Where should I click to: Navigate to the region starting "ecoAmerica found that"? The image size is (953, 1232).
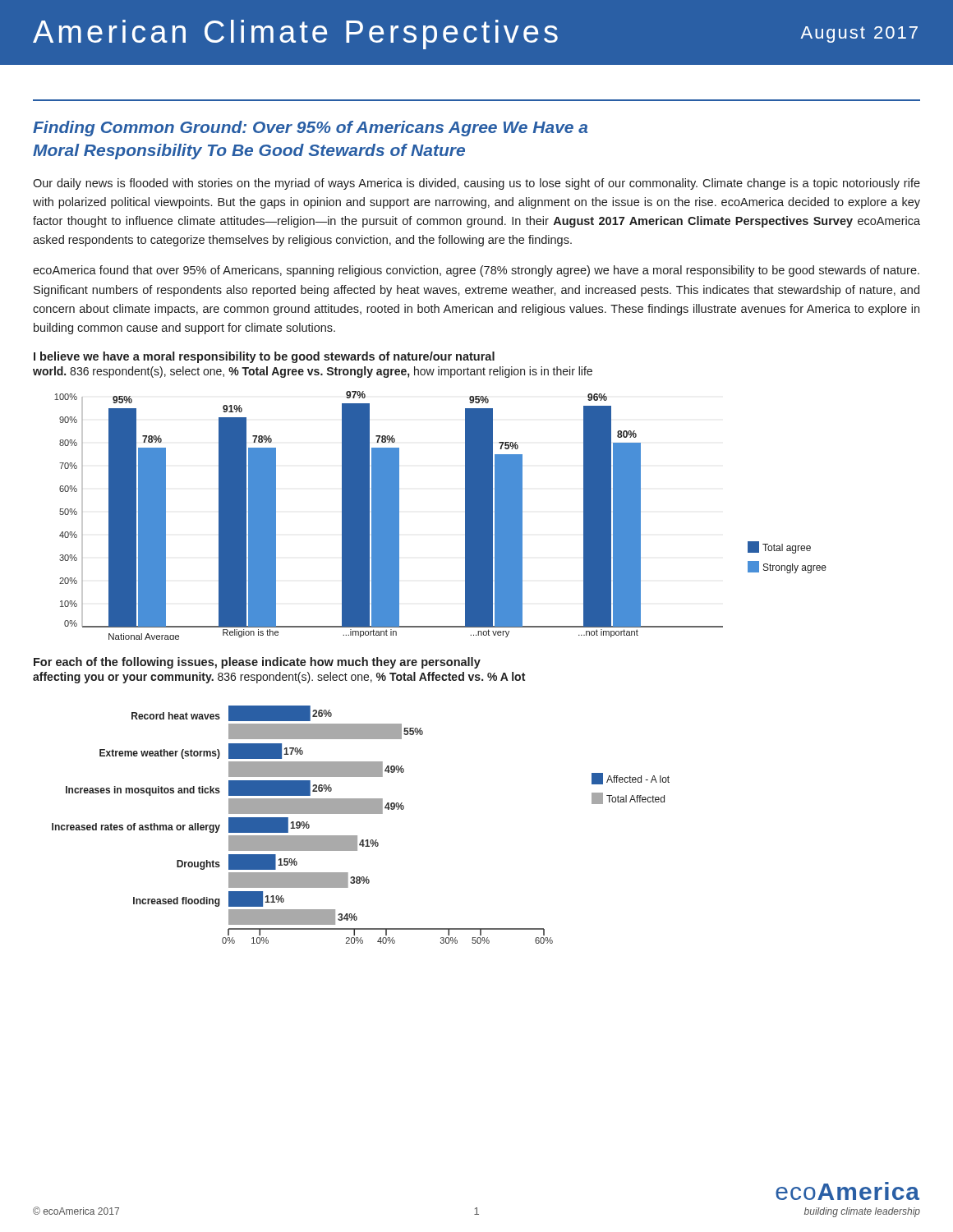coord(476,299)
